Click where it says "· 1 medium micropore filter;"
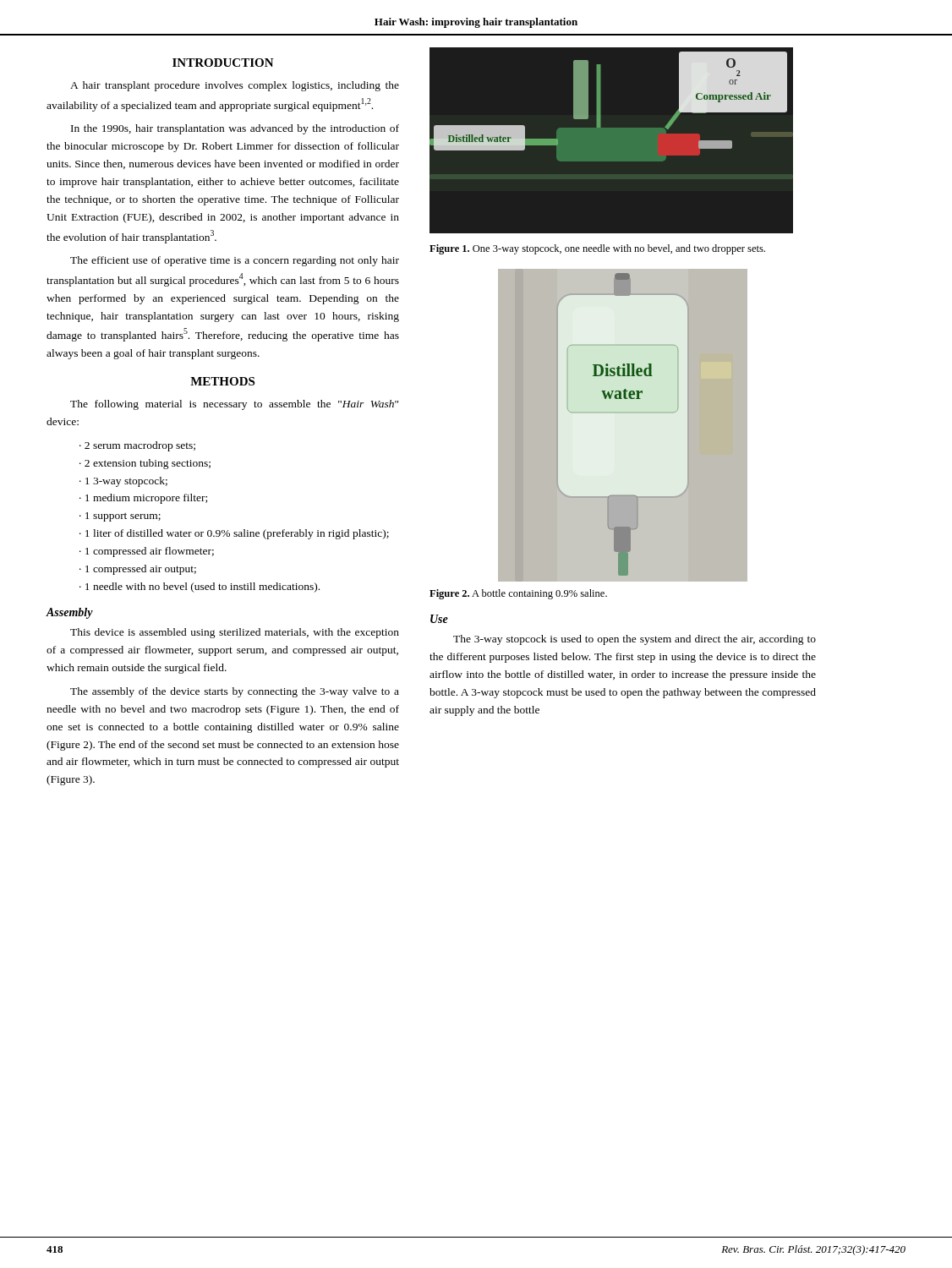The width and height of the screenshot is (952, 1268). pos(143,498)
